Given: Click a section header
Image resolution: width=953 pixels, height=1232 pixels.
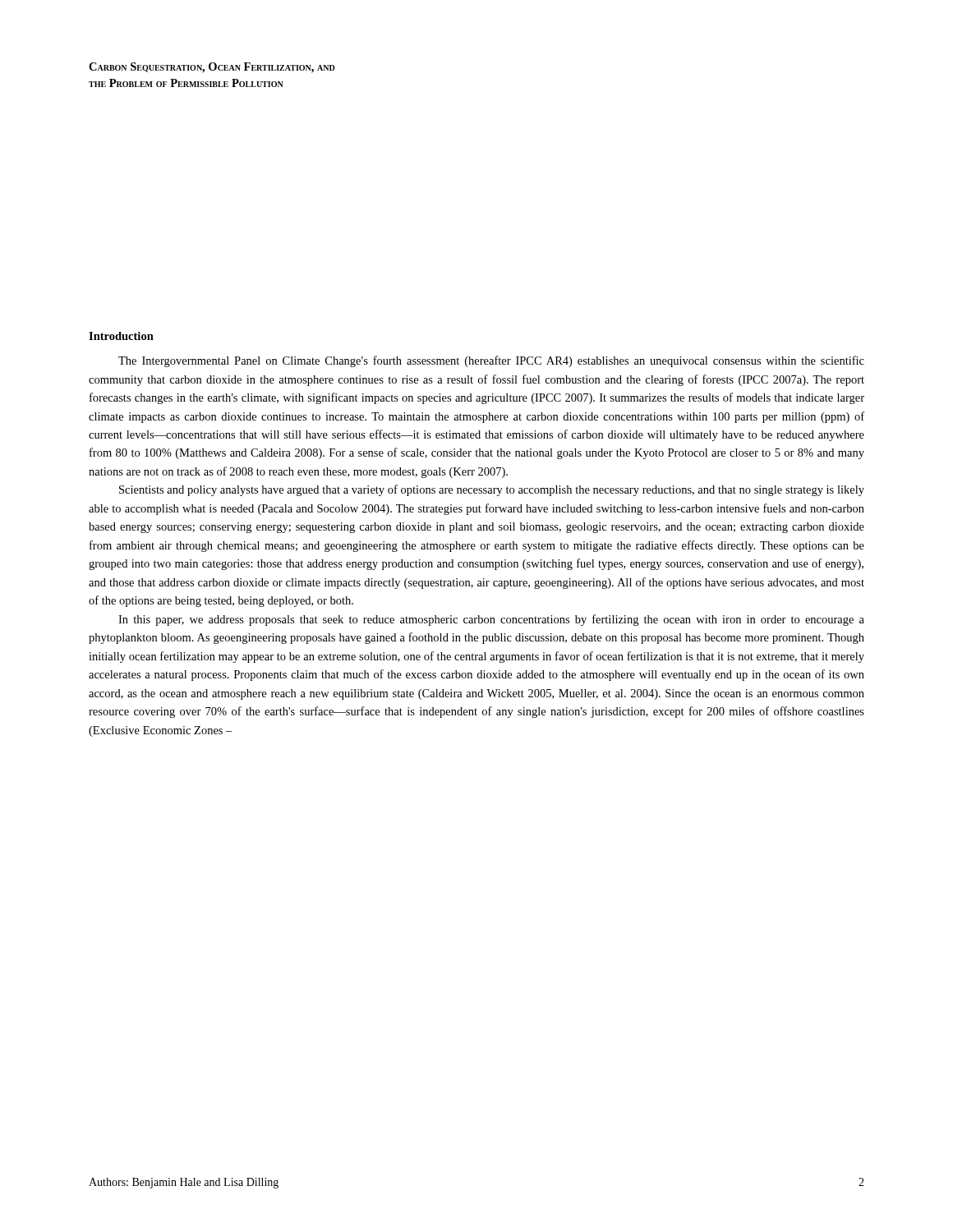Looking at the screenshot, I should pos(121,336).
